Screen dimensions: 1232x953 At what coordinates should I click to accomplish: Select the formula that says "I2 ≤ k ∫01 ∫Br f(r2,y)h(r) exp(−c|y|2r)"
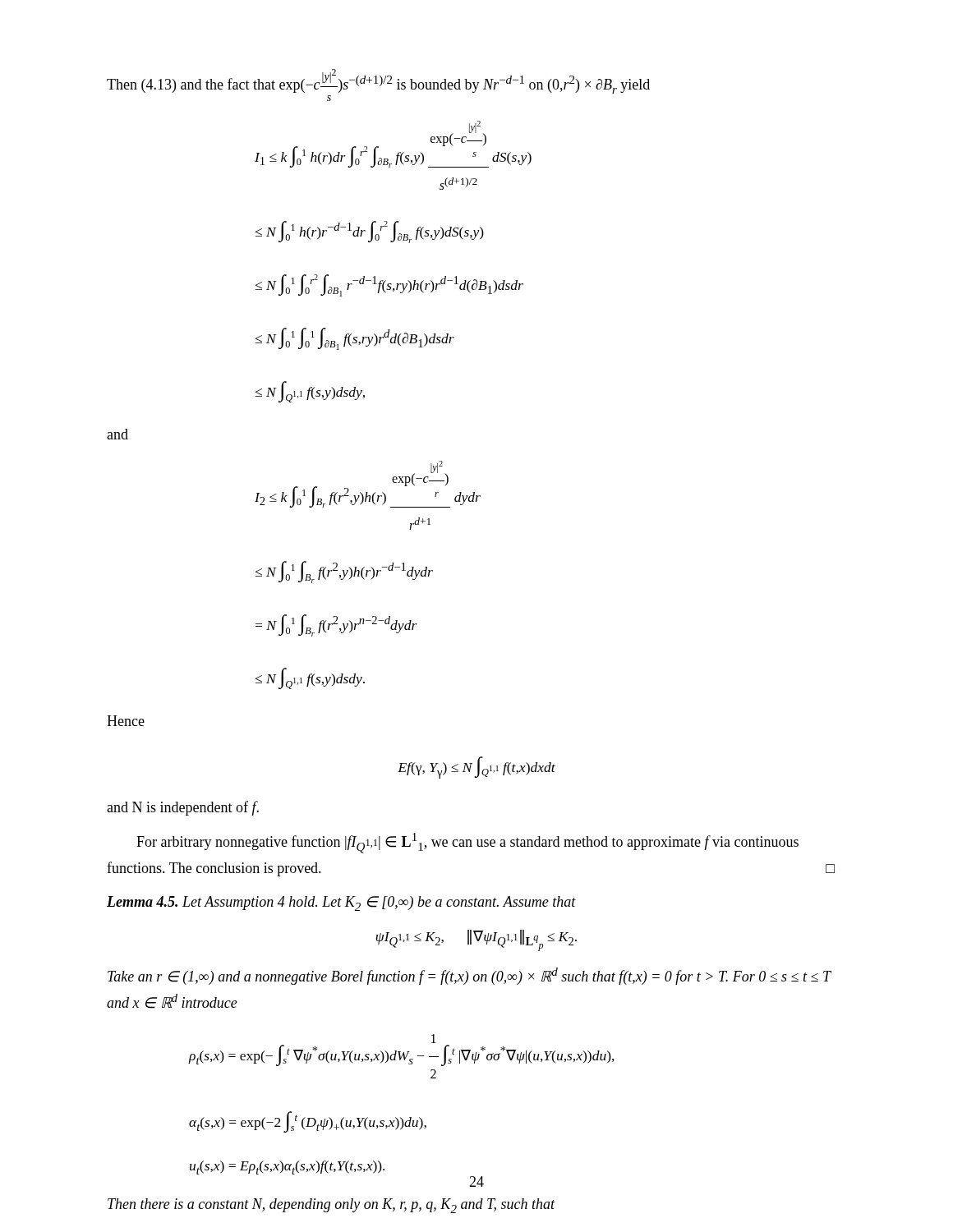coord(319,578)
